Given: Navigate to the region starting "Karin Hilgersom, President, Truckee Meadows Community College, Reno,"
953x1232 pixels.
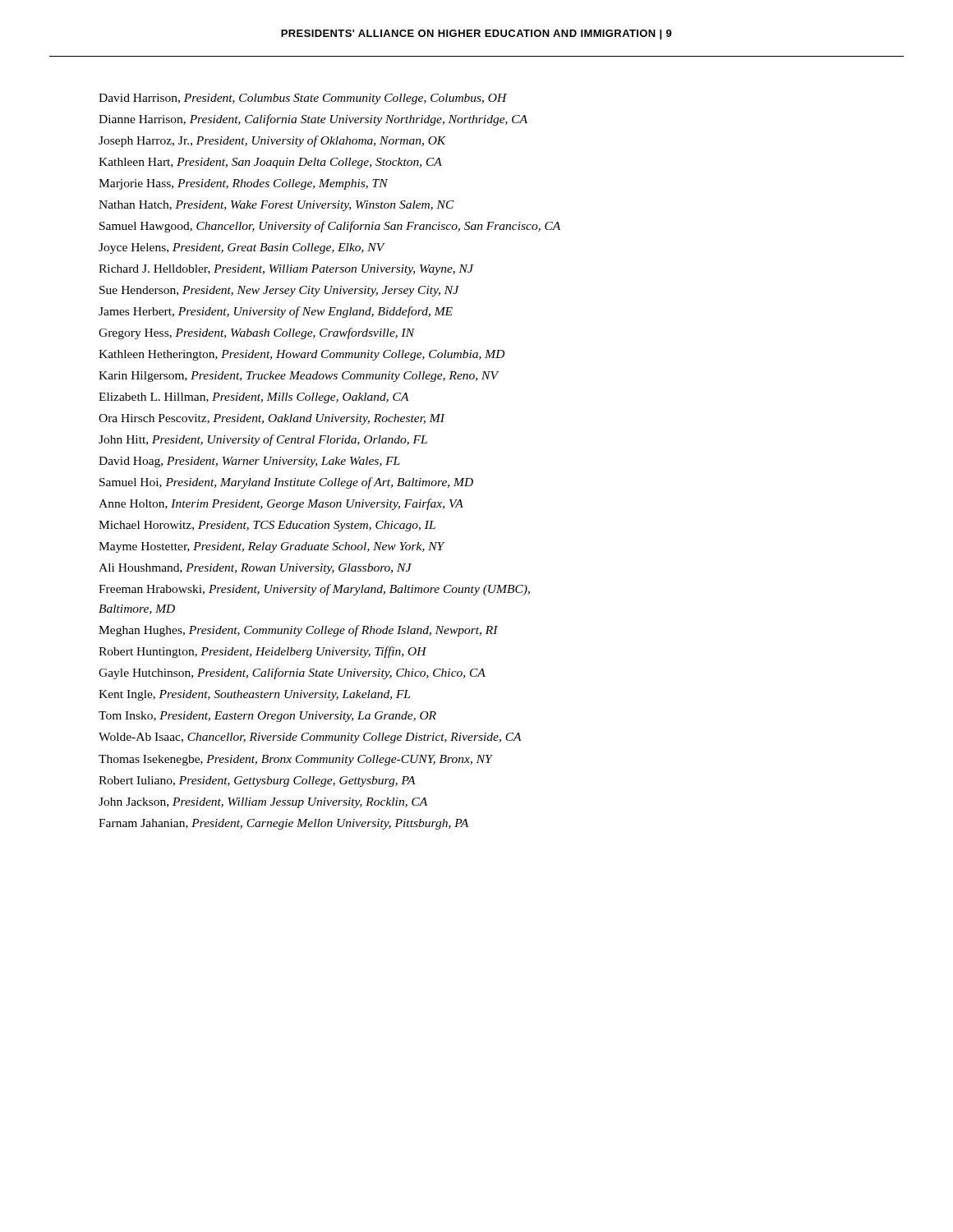Looking at the screenshot, I should click(298, 375).
